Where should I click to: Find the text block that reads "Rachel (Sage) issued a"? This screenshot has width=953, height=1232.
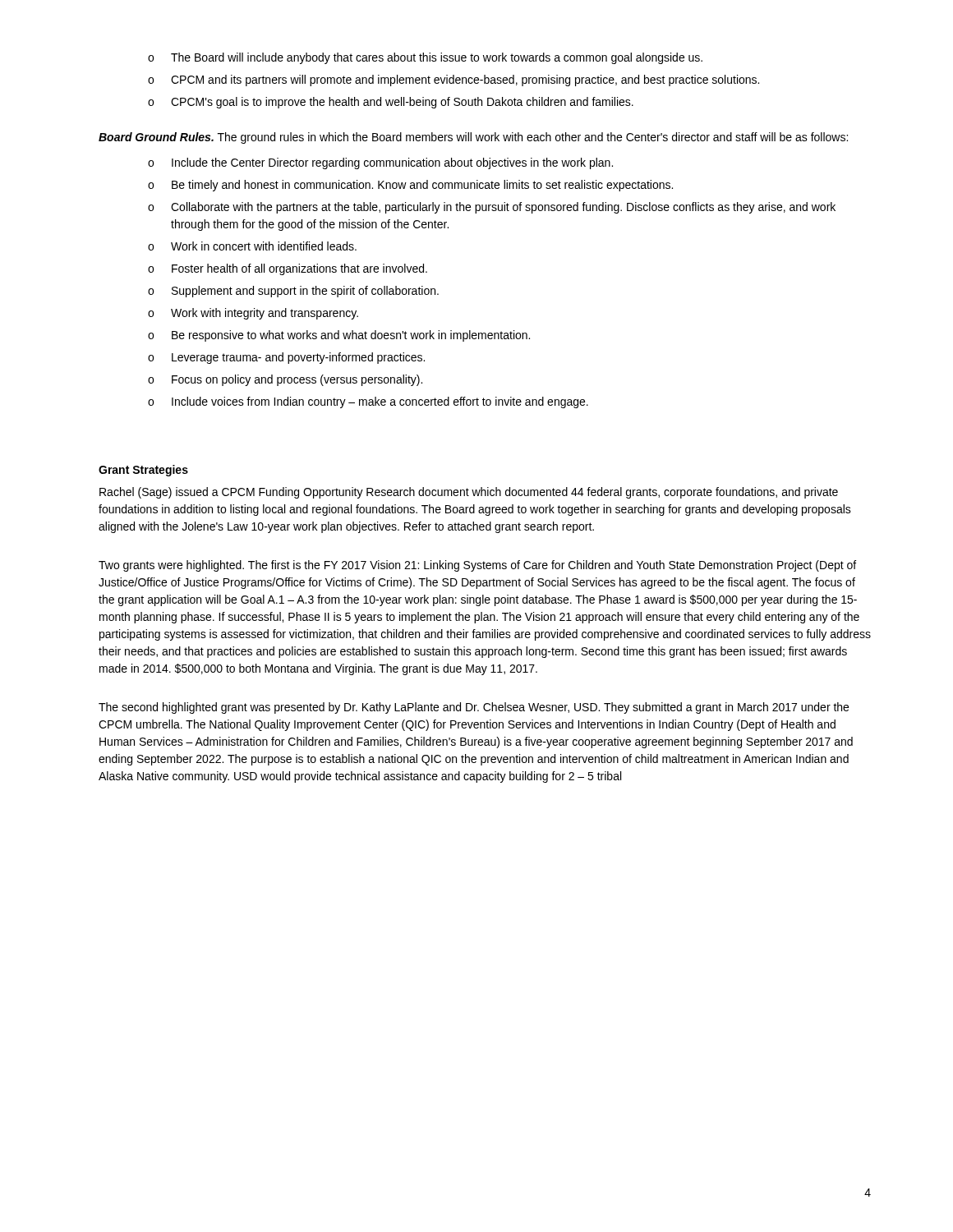(475, 509)
